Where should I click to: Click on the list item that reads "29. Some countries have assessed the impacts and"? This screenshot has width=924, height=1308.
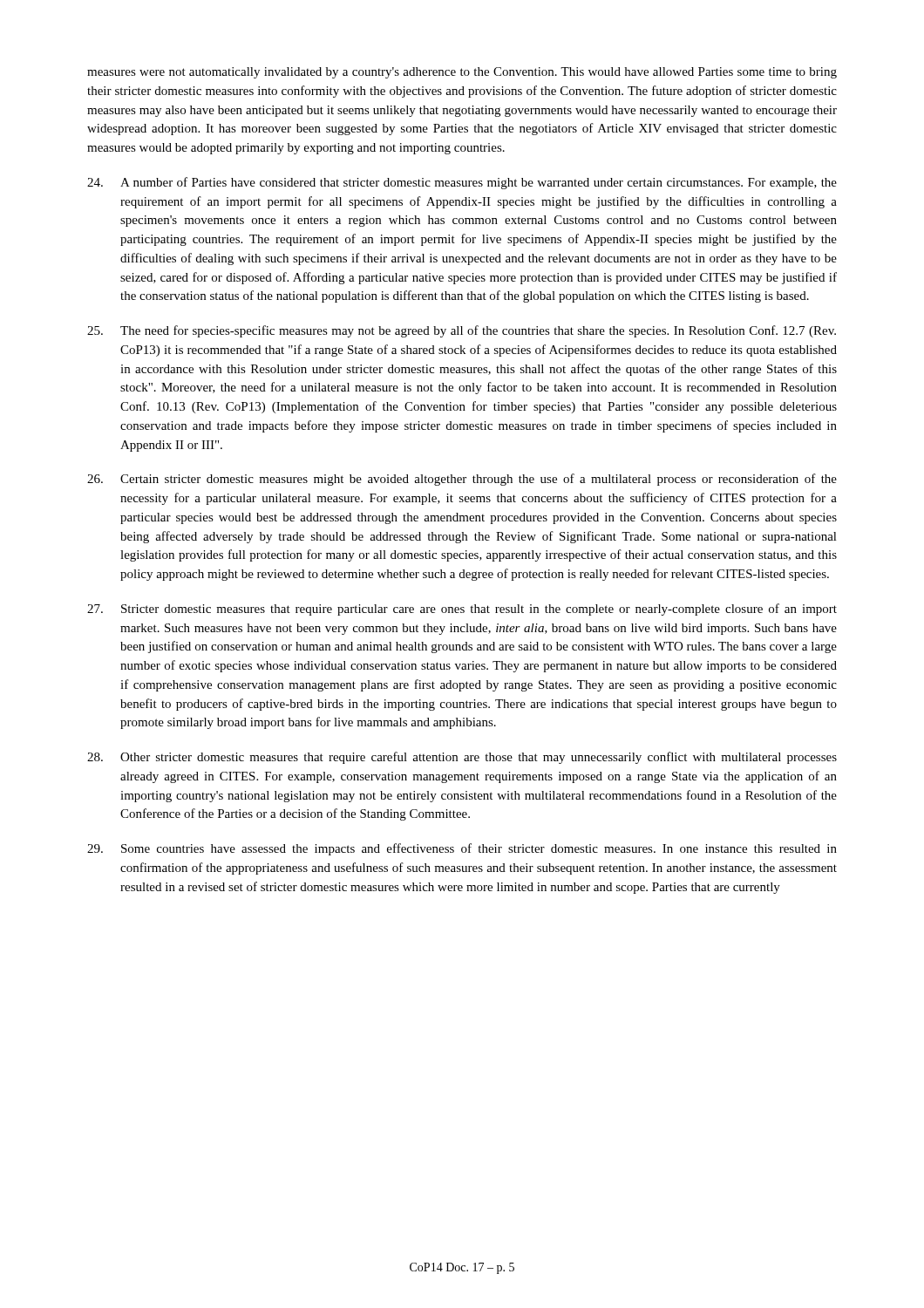tap(462, 868)
